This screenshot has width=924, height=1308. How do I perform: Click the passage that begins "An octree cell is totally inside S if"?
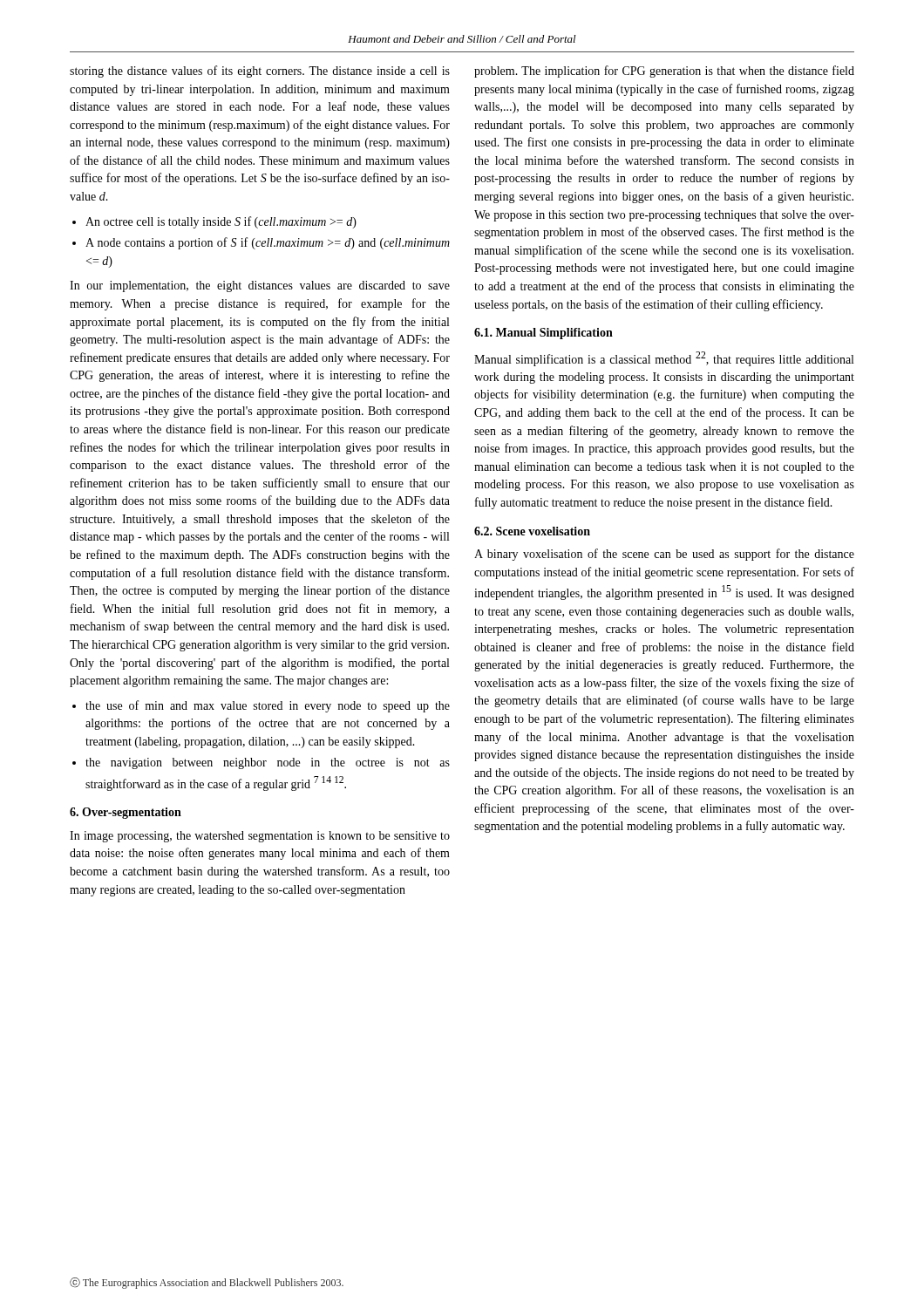(x=221, y=222)
